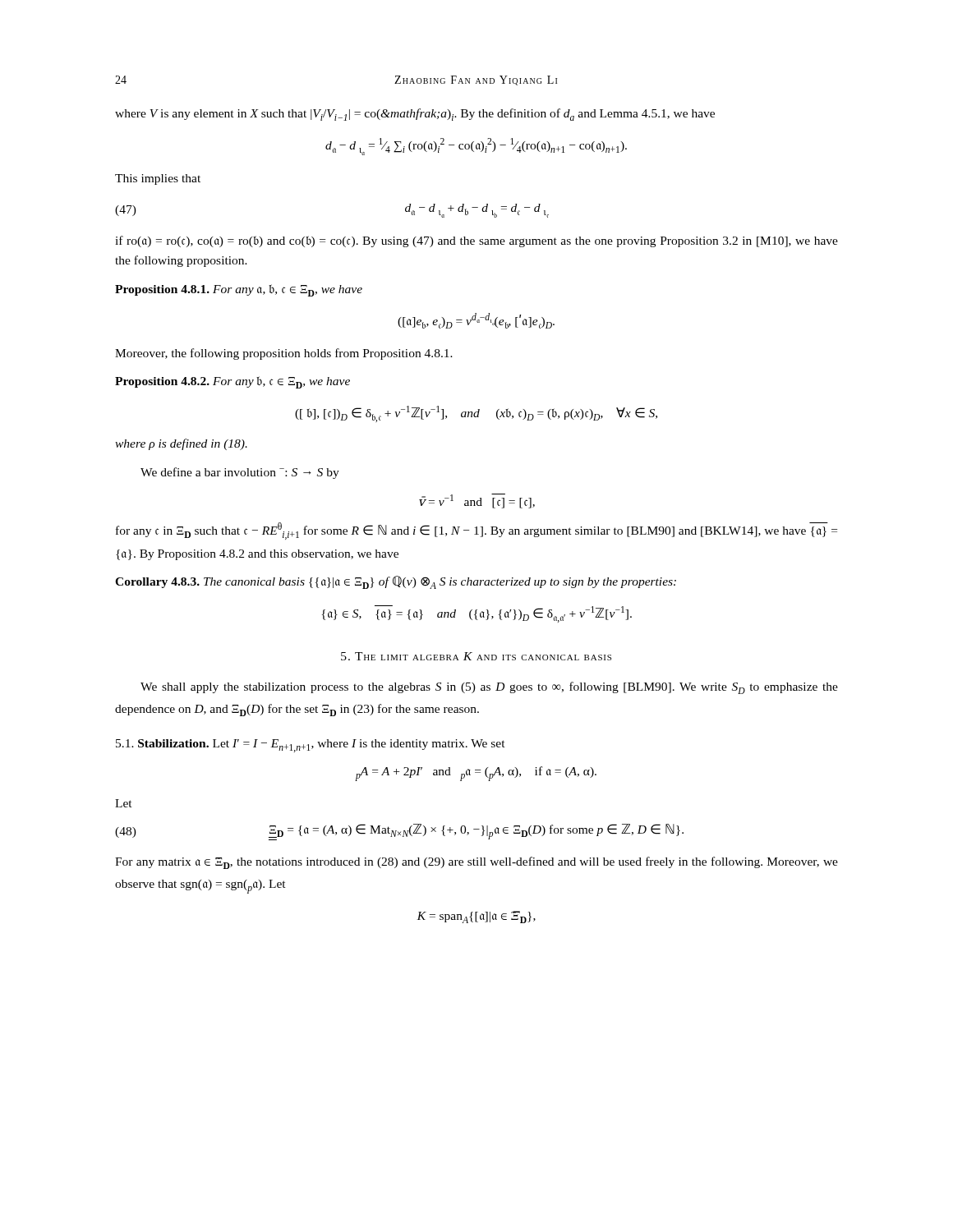Image resolution: width=953 pixels, height=1232 pixels.
Task: Find "This implies that" on this page
Action: pyautogui.click(x=158, y=179)
